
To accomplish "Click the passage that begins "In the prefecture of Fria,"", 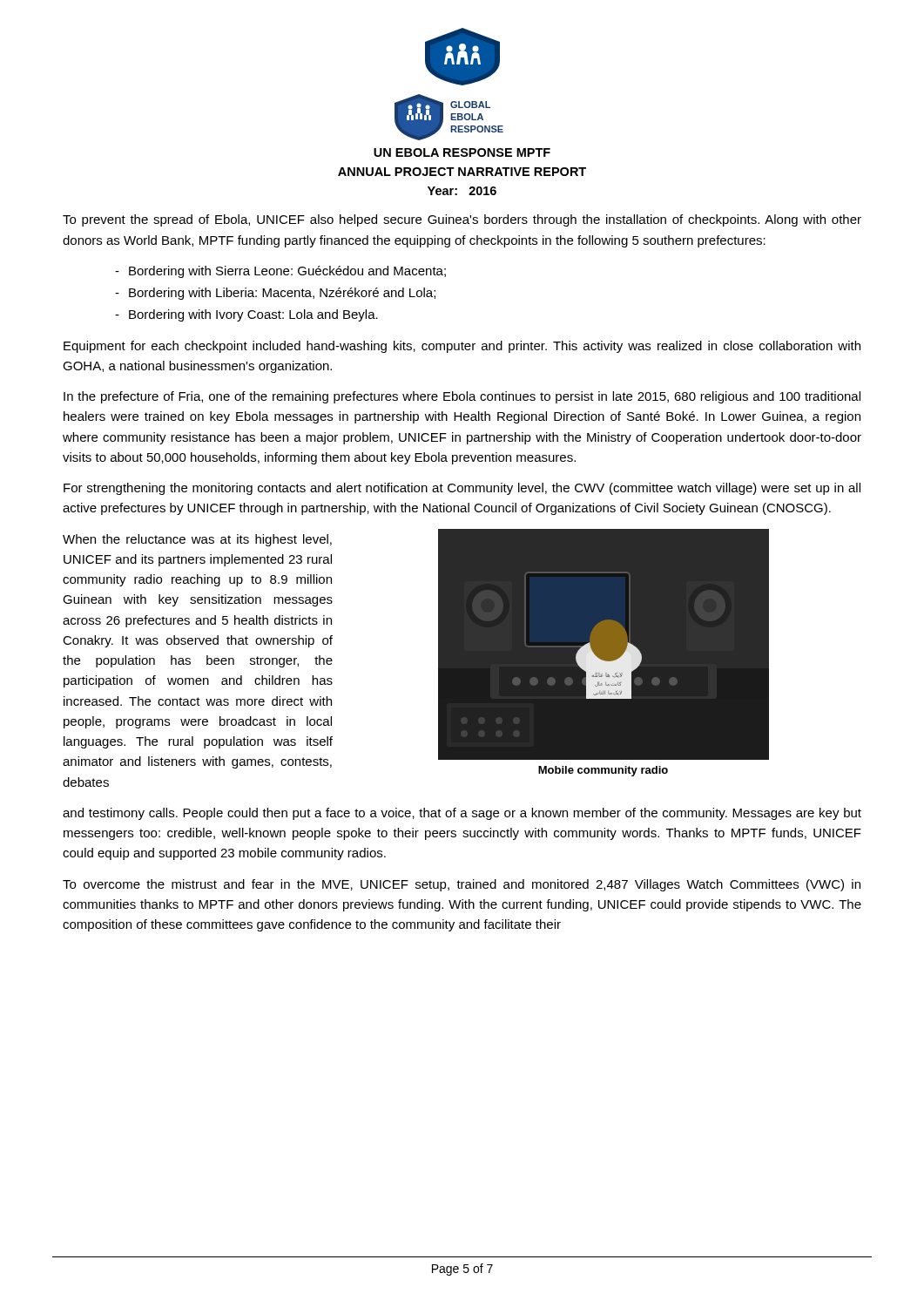I will coord(462,426).
